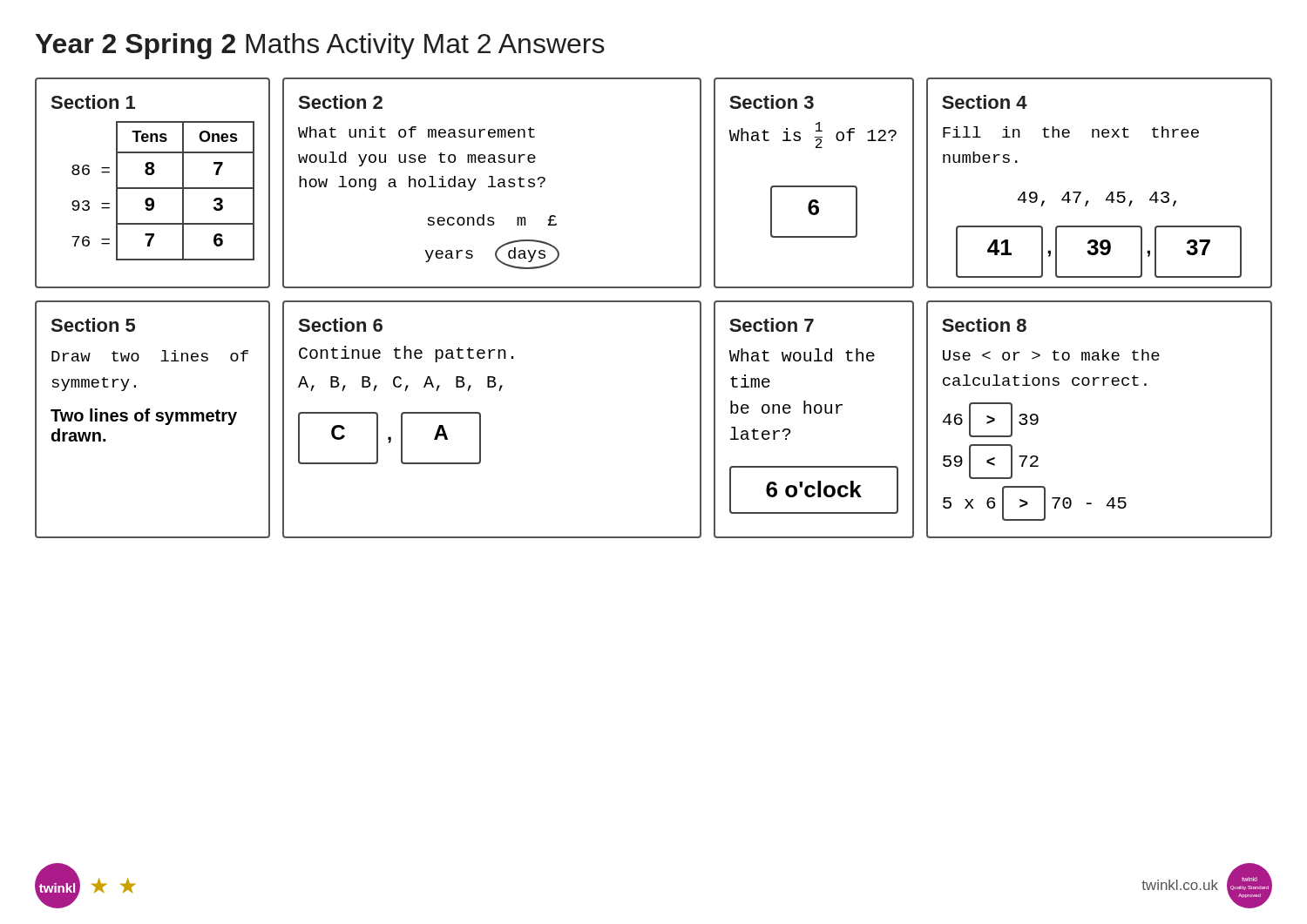Click the title that begins "Year 2 Spring 2 Maths Activity"
This screenshot has height=924, width=1307.
(x=320, y=44)
